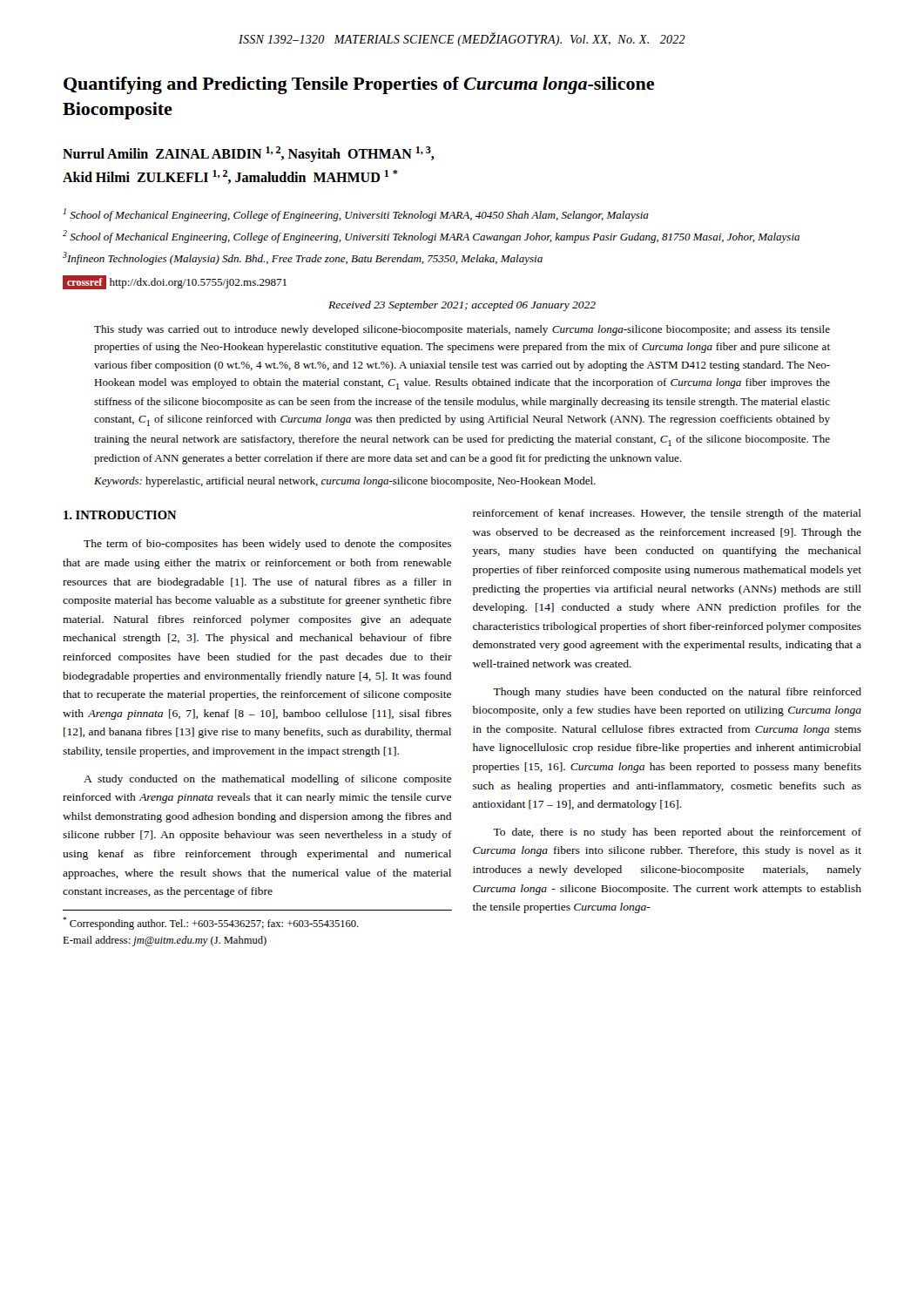Viewport: 924px width, 1307px height.
Task: Select the block starting "1. INTRODUCTION"
Action: coord(120,515)
